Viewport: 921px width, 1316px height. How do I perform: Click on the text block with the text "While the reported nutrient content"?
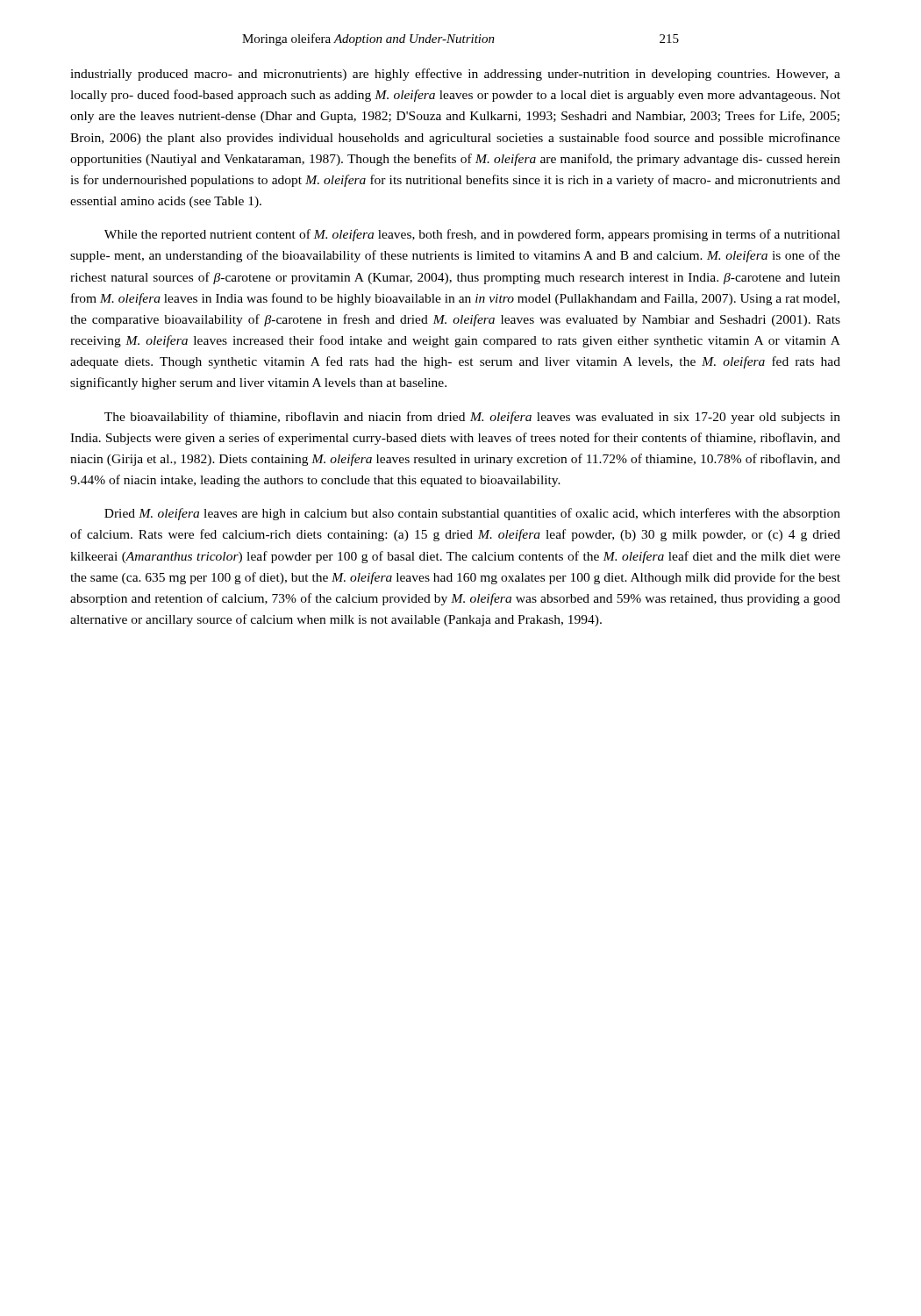coord(455,309)
